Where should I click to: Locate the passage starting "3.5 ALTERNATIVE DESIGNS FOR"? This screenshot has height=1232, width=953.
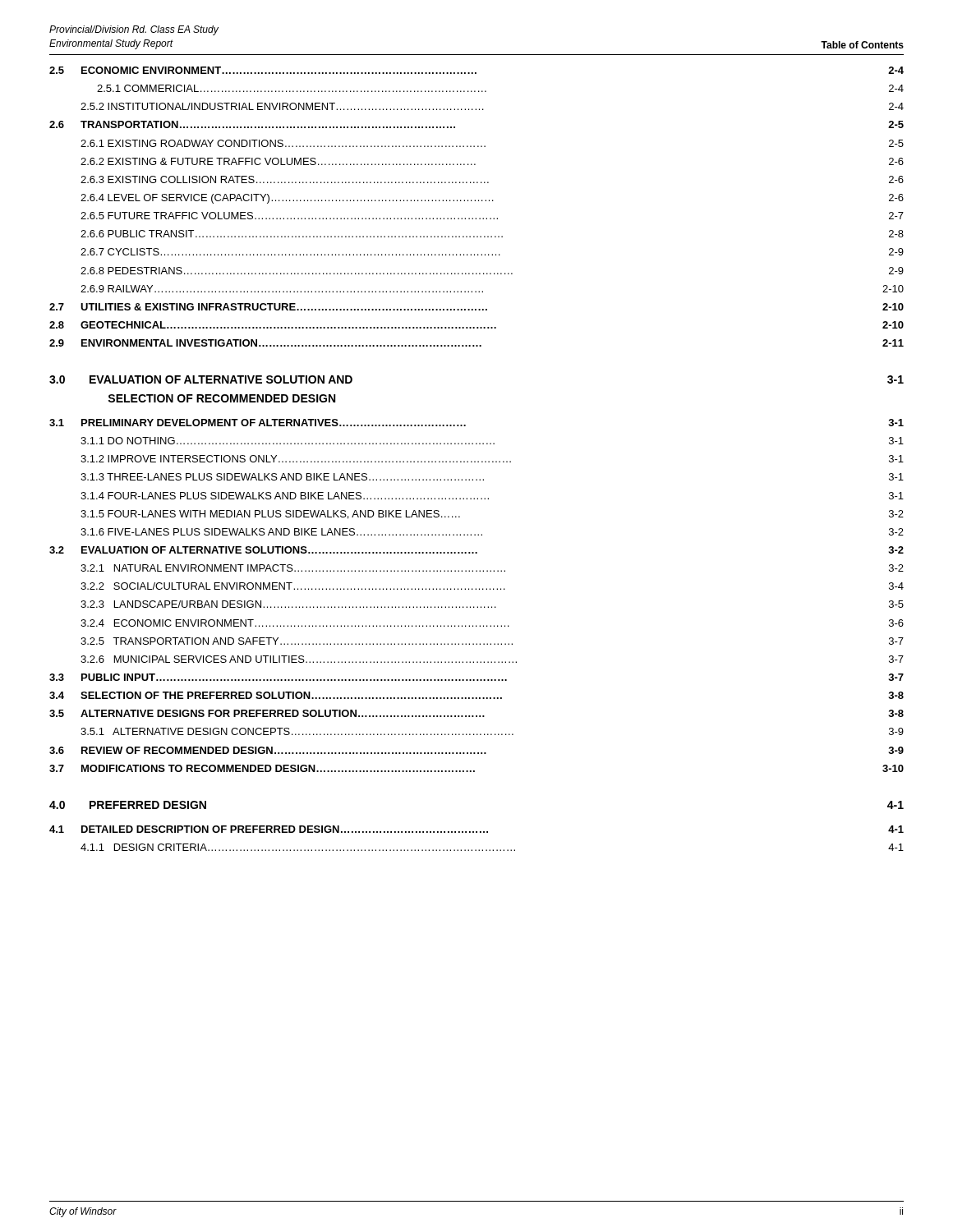click(476, 714)
